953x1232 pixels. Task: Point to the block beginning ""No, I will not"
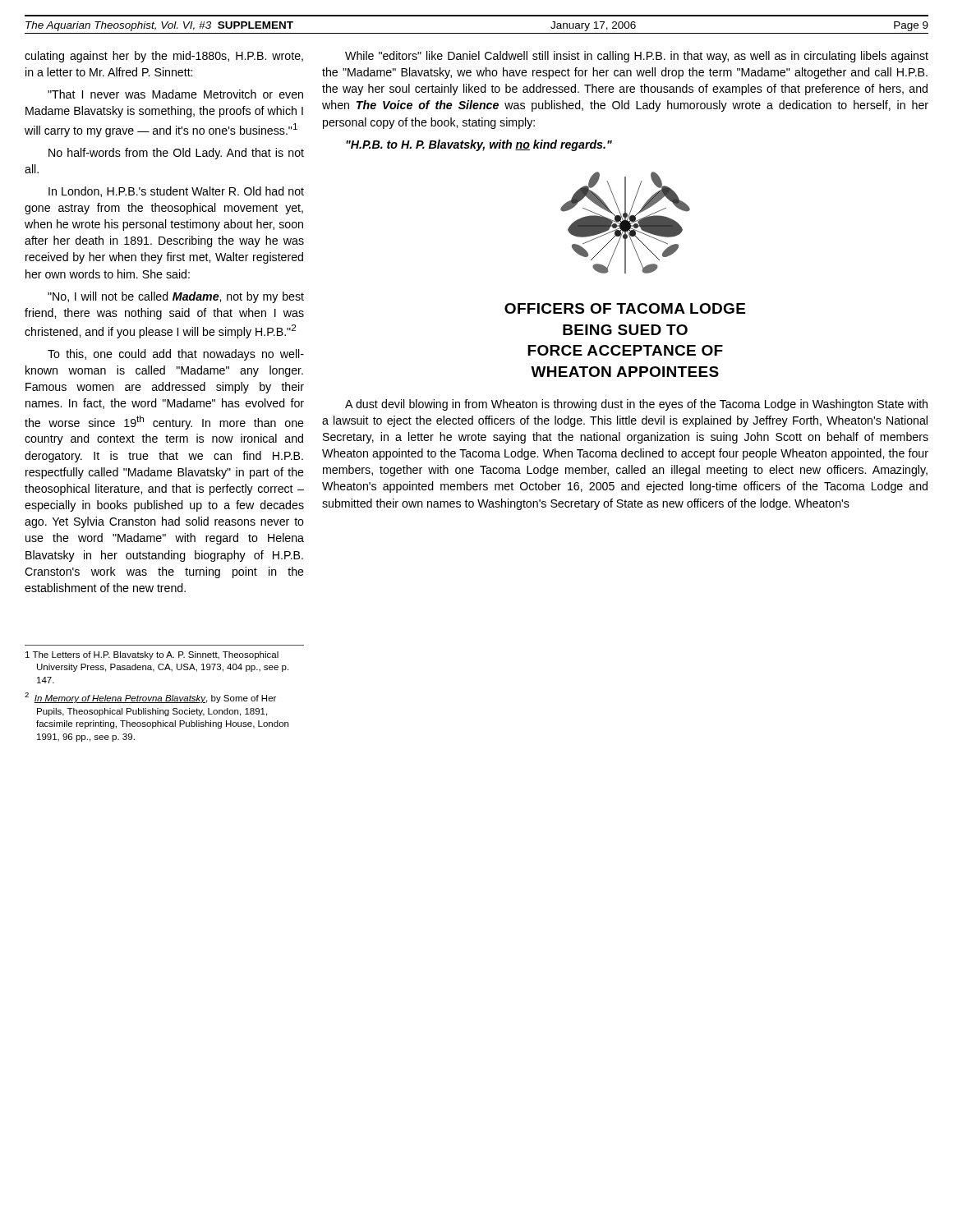(x=164, y=314)
